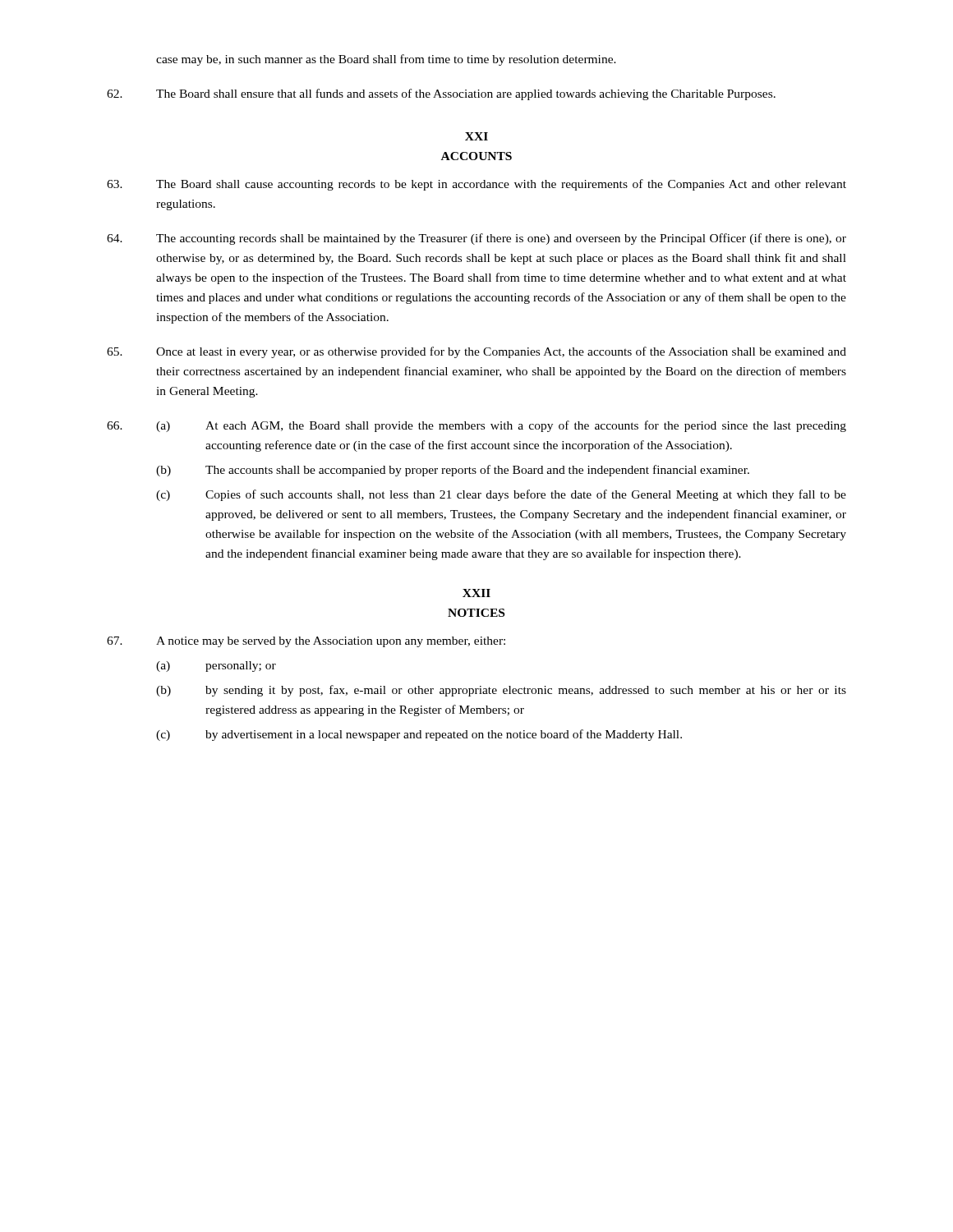
Task: Point to the element starting "XXI ACCOUNTS"
Action: coord(476,146)
